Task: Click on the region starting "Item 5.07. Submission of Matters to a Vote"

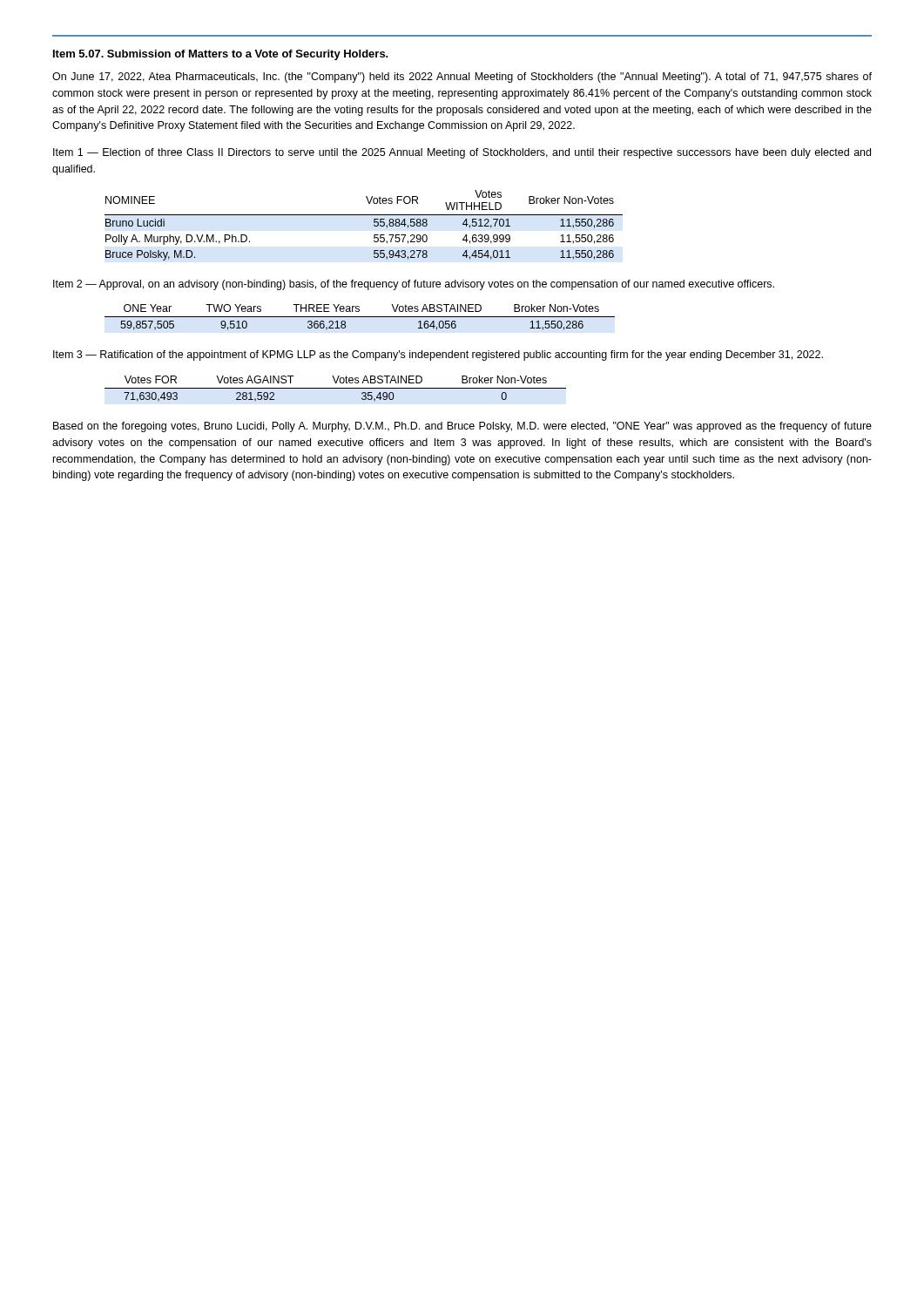Action: (x=220, y=54)
